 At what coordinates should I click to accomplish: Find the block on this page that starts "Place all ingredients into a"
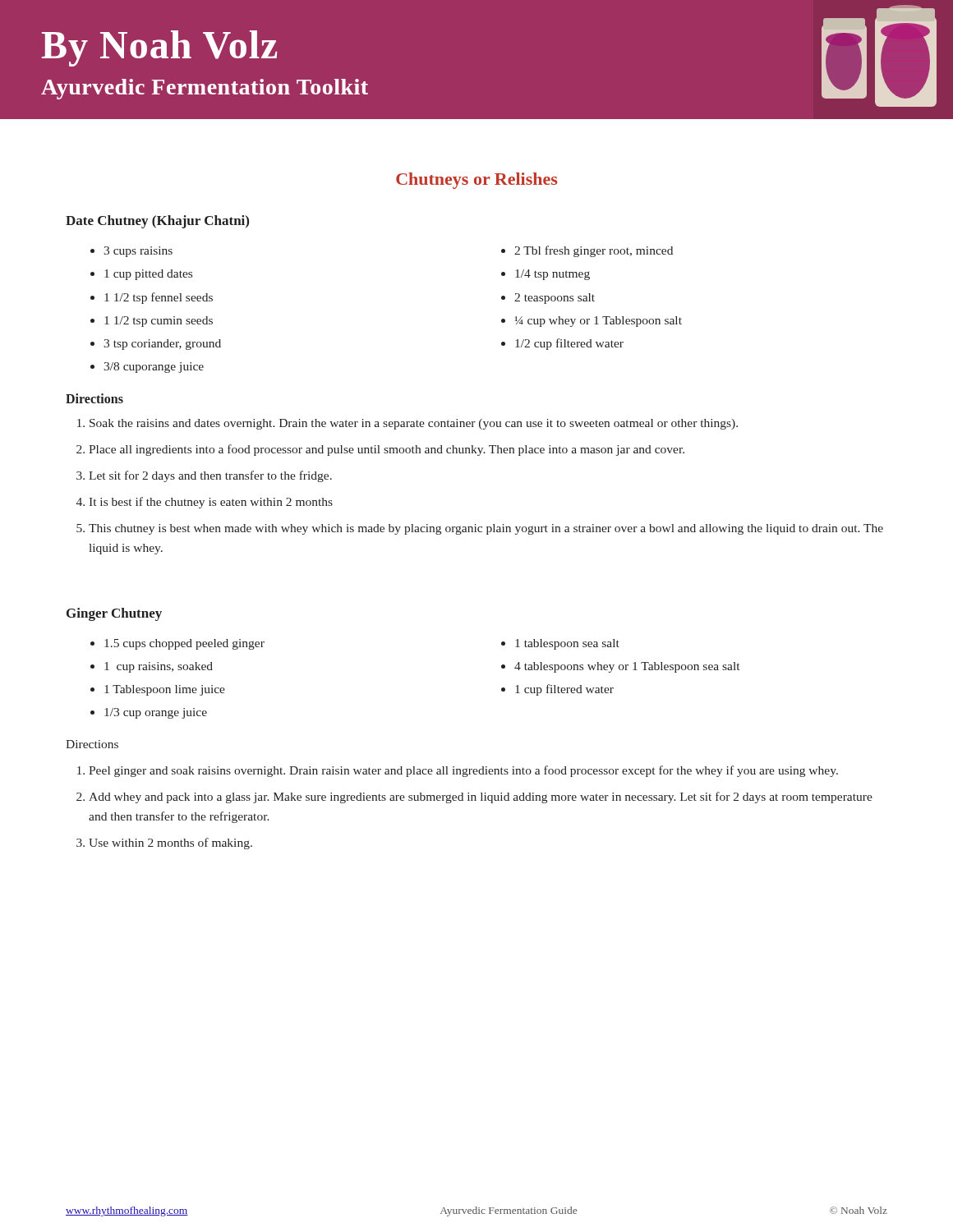coord(387,448)
